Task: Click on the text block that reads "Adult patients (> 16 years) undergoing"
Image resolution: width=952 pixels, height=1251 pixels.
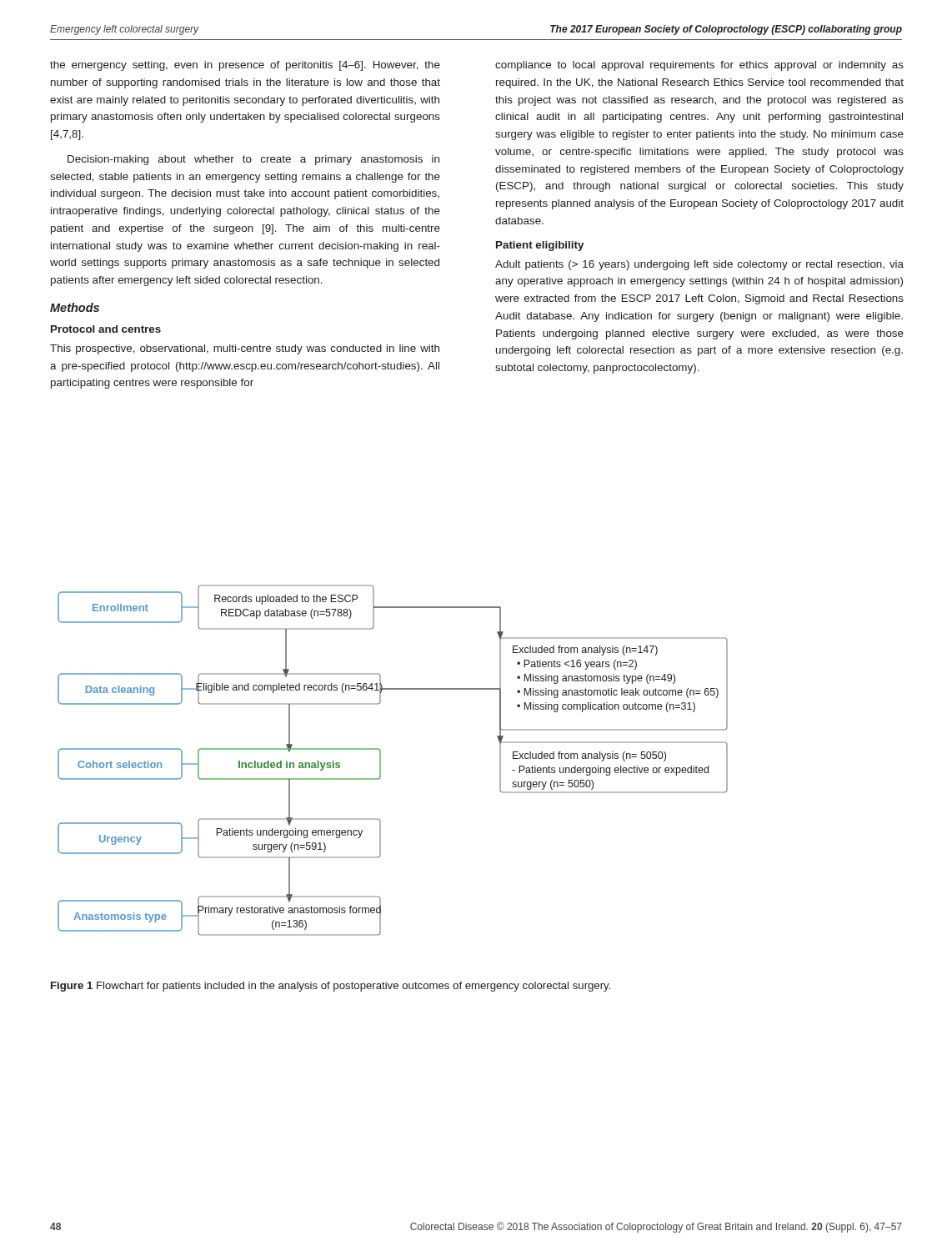Action: click(699, 316)
